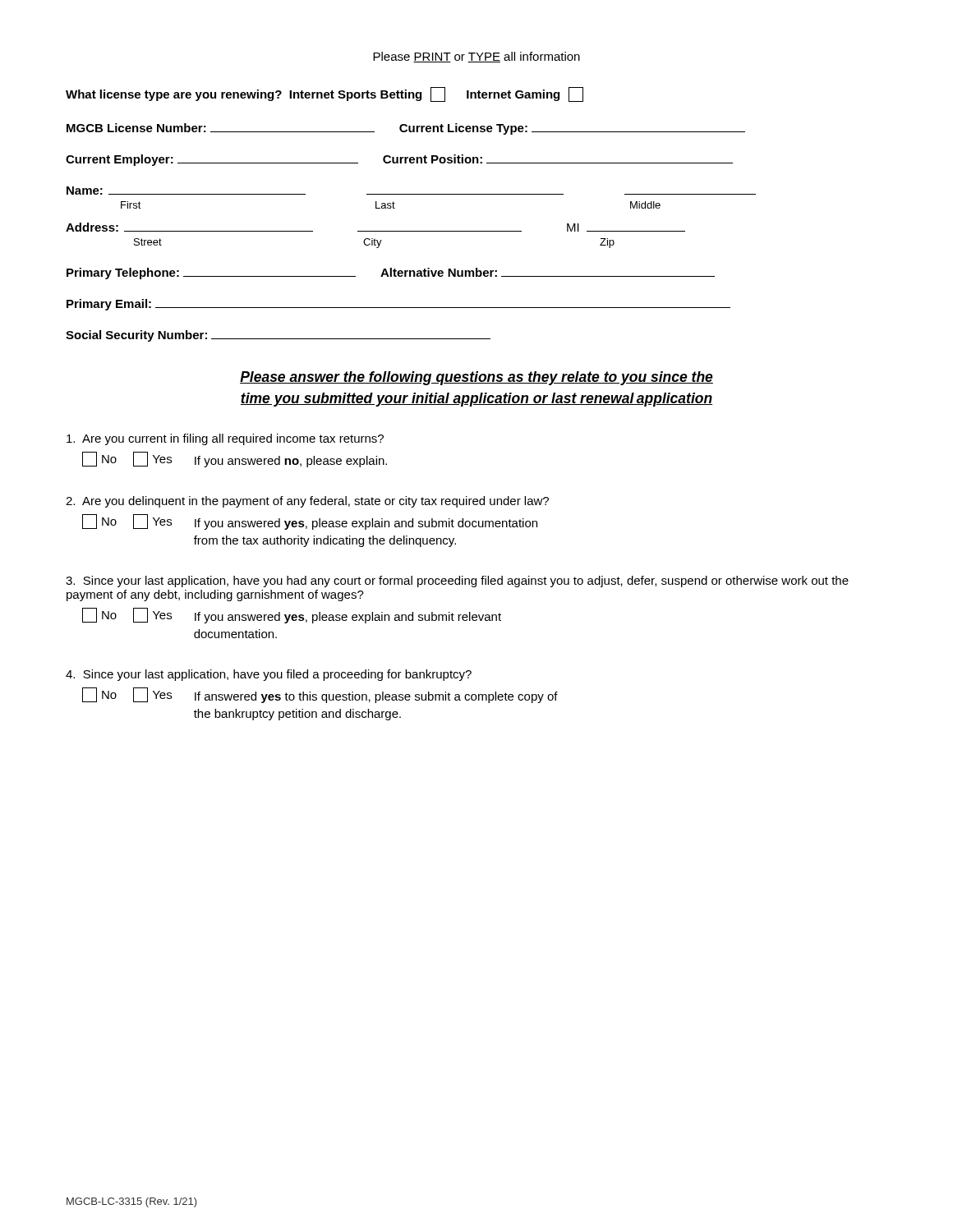
Task: Locate the passage starting "Are you current in filing"
Action: coord(225,439)
